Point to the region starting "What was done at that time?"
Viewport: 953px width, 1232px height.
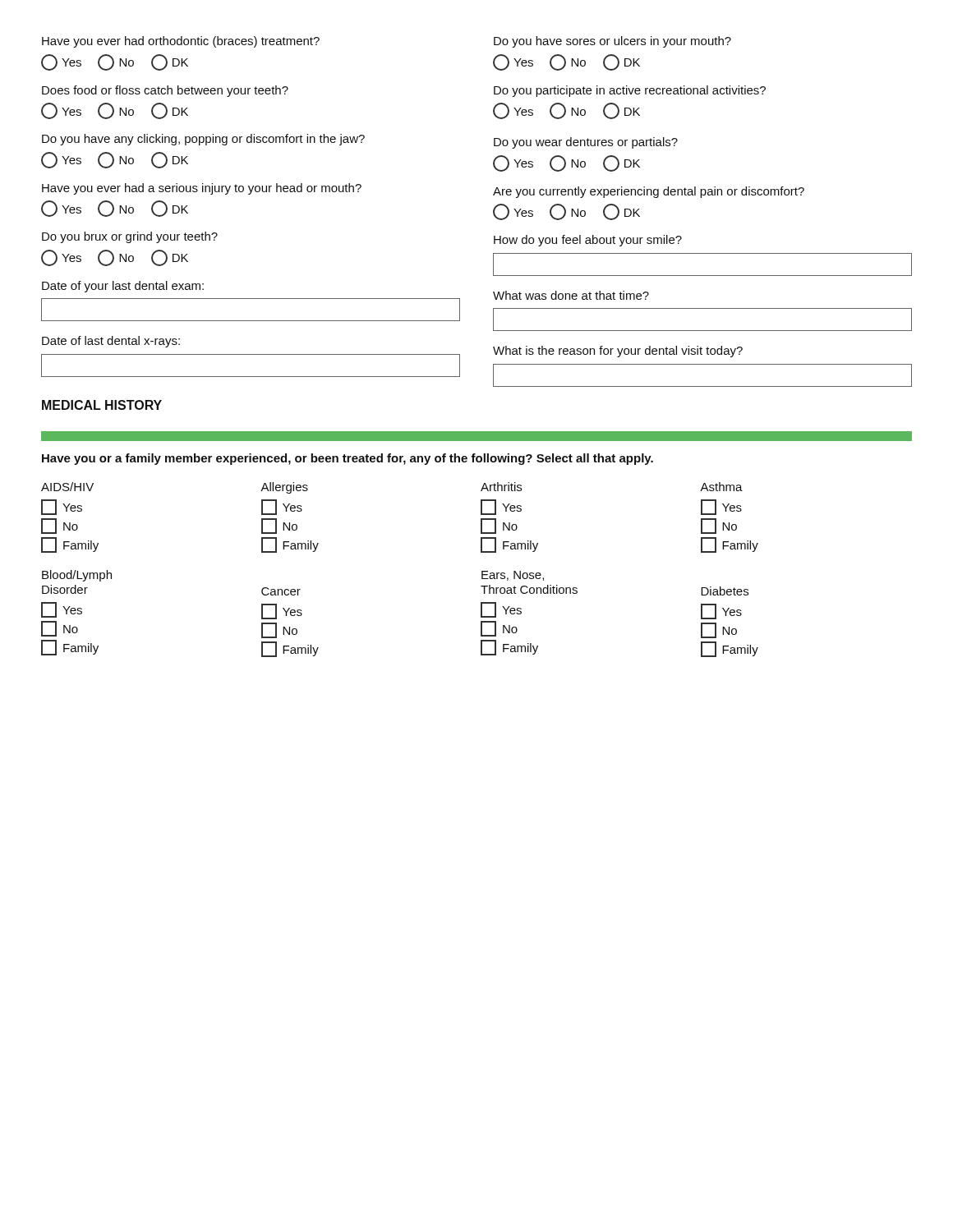pos(702,309)
